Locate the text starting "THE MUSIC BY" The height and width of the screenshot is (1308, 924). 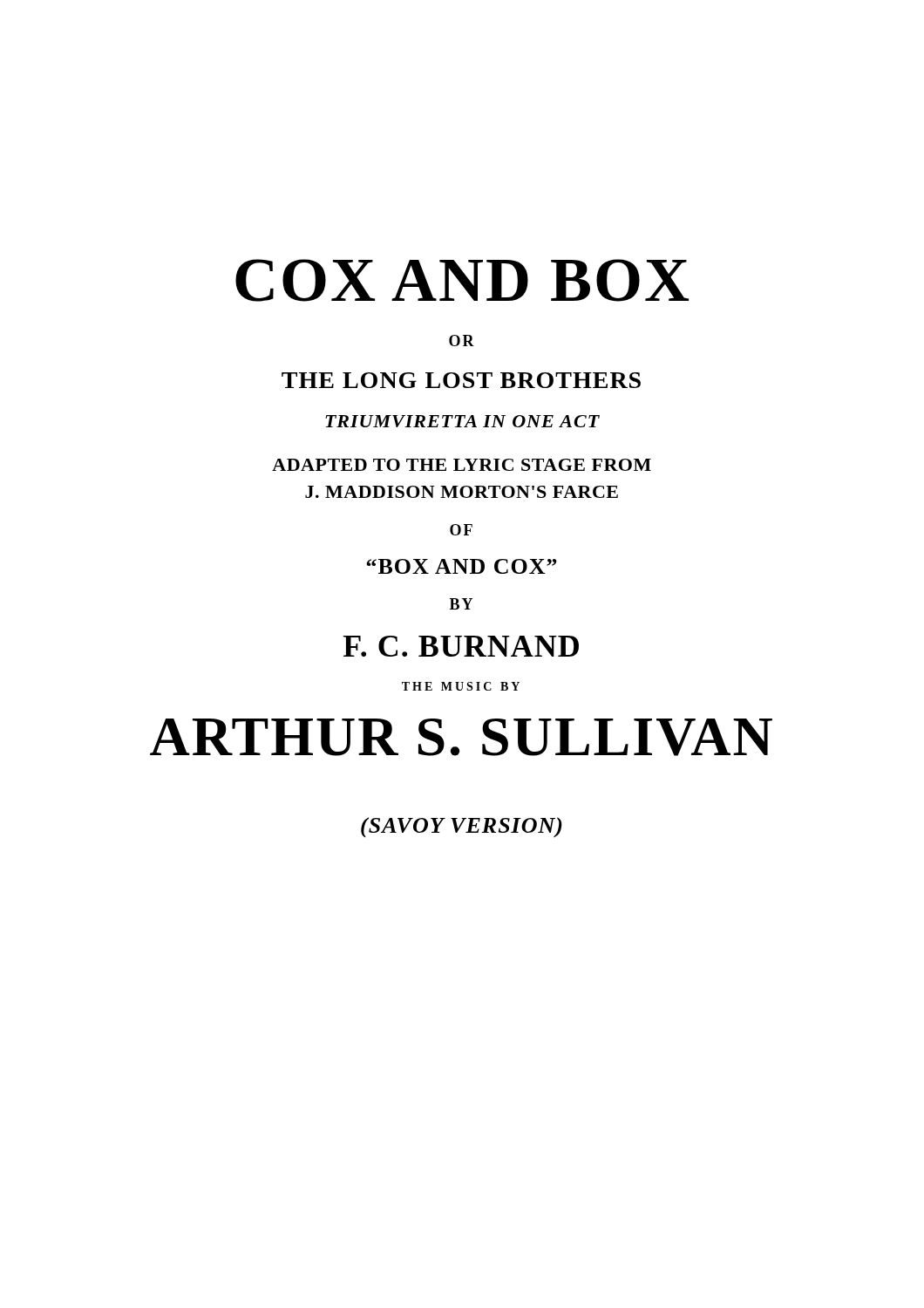point(462,686)
